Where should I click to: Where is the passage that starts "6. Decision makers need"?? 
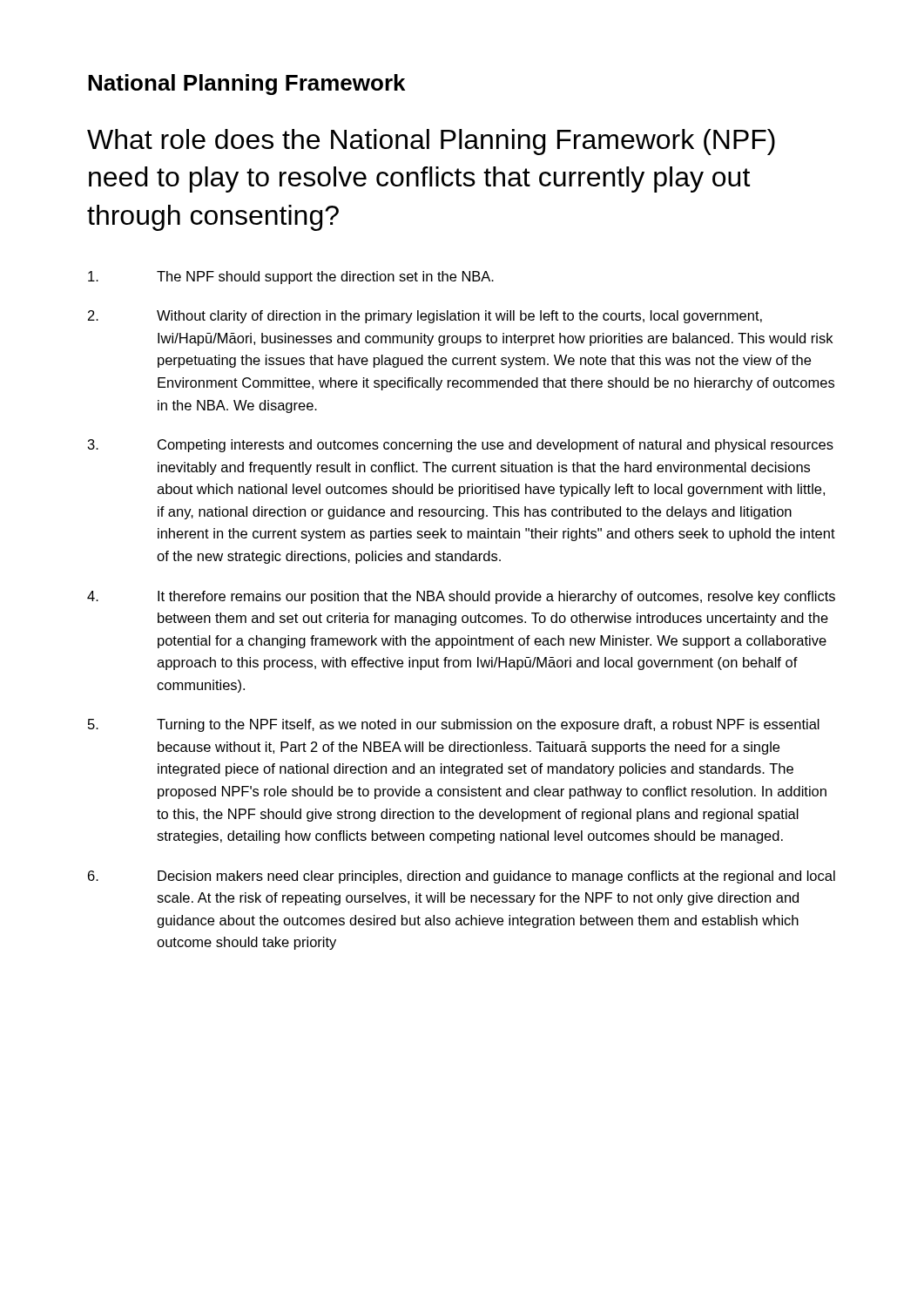(x=462, y=910)
